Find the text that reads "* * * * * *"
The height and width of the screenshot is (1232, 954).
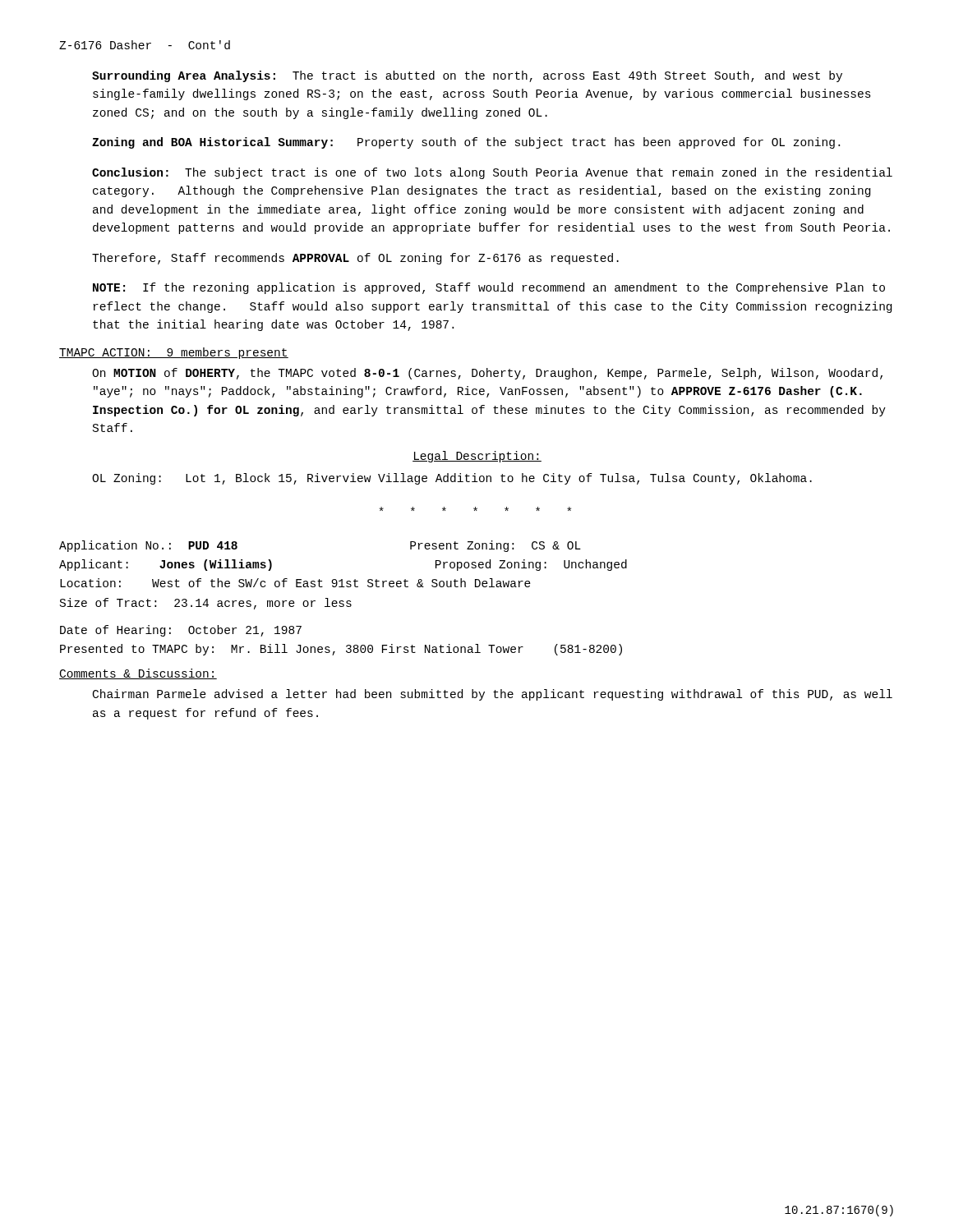[x=477, y=512]
